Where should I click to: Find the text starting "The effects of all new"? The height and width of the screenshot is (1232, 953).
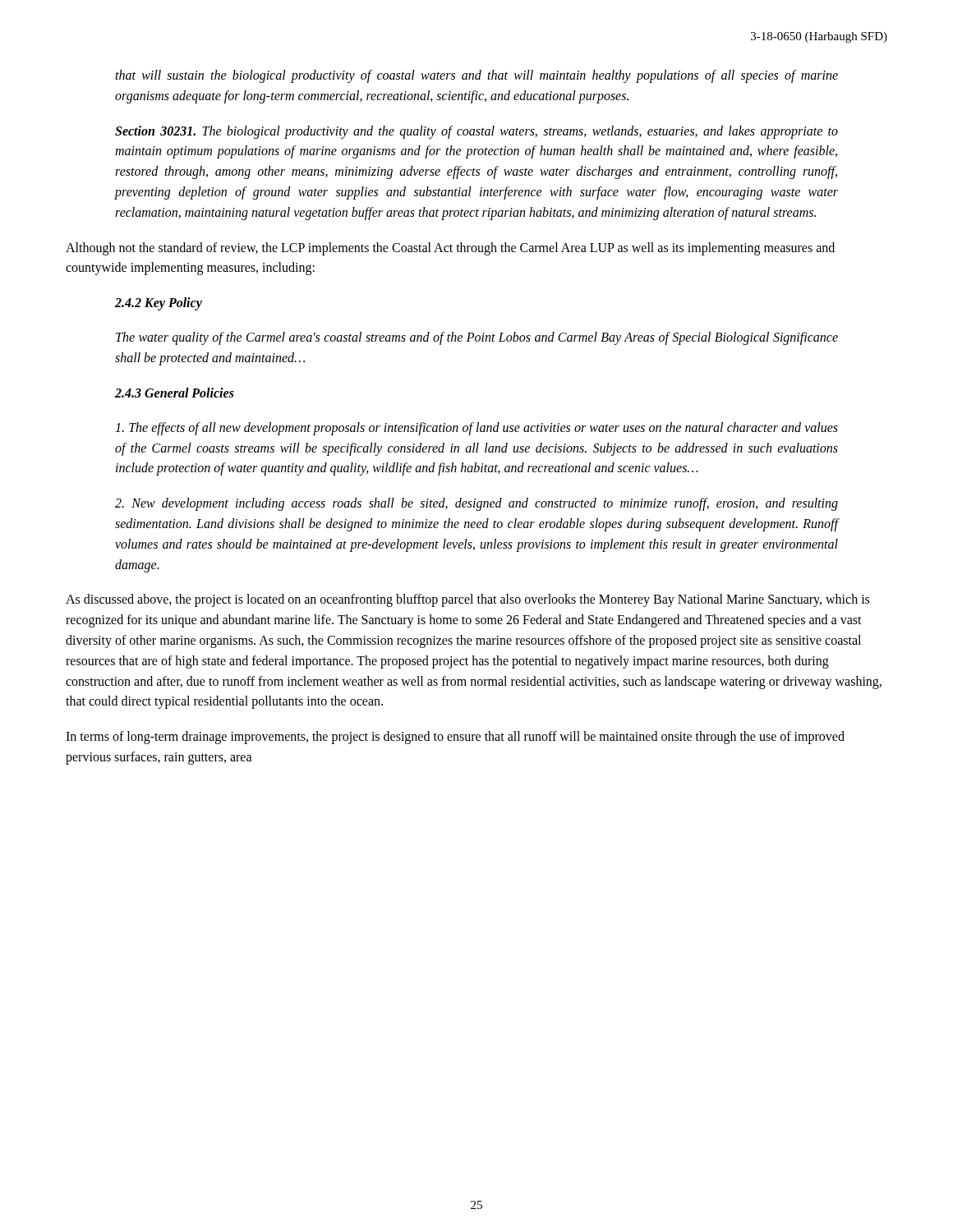(x=476, y=448)
